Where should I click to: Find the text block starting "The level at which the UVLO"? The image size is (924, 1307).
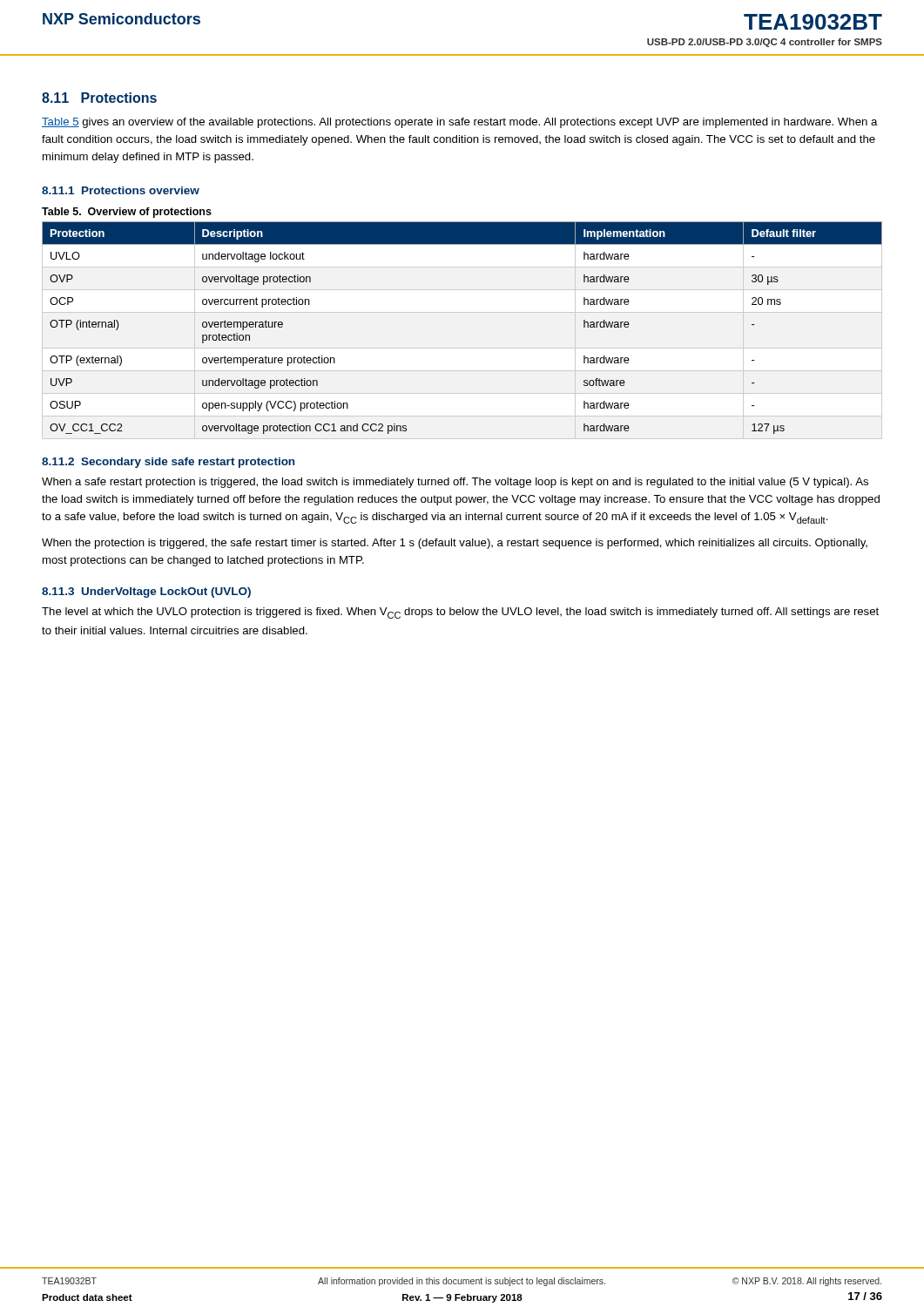coord(460,621)
